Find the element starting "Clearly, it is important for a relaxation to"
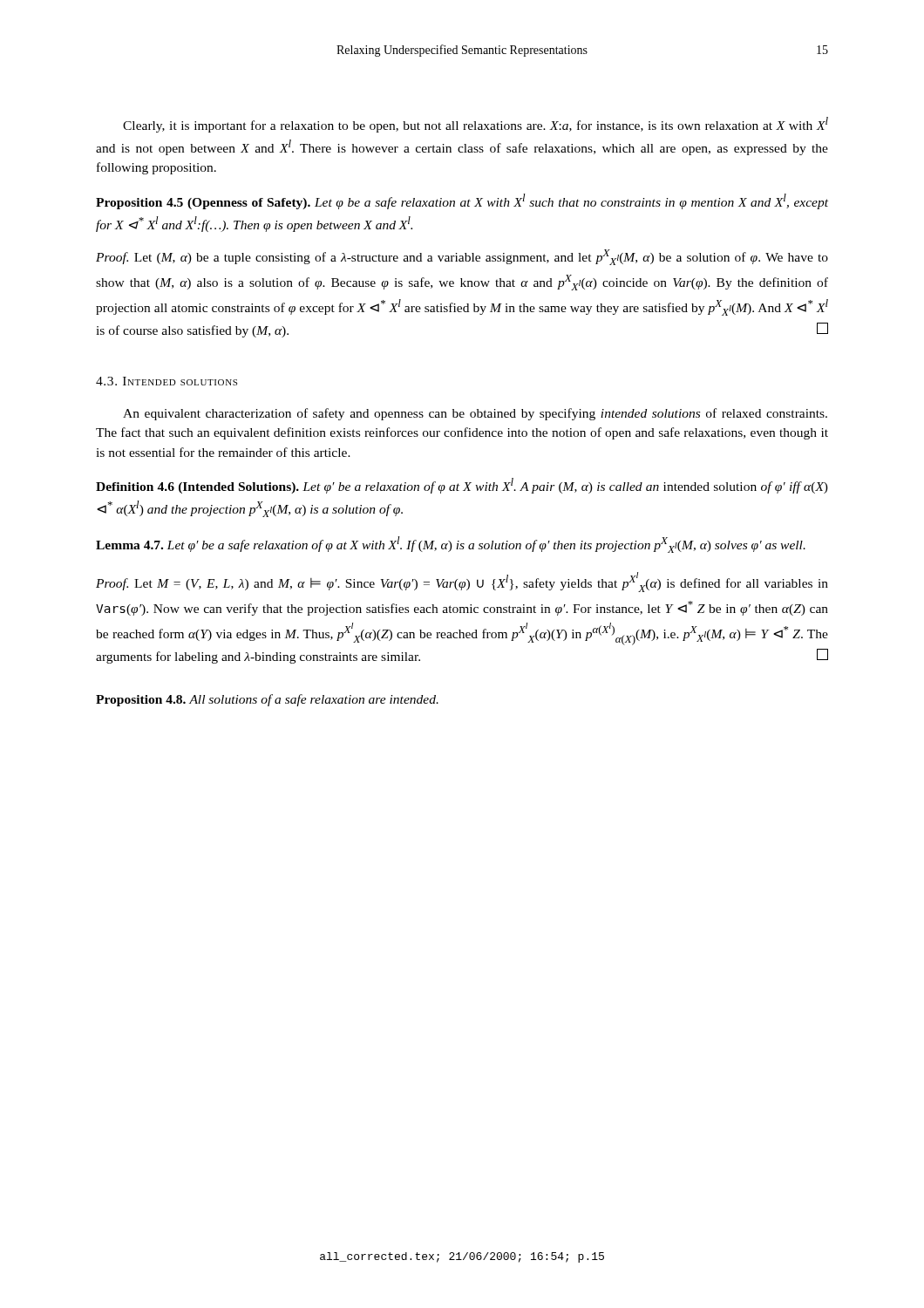This screenshot has width=924, height=1308. pyautogui.click(x=462, y=146)
